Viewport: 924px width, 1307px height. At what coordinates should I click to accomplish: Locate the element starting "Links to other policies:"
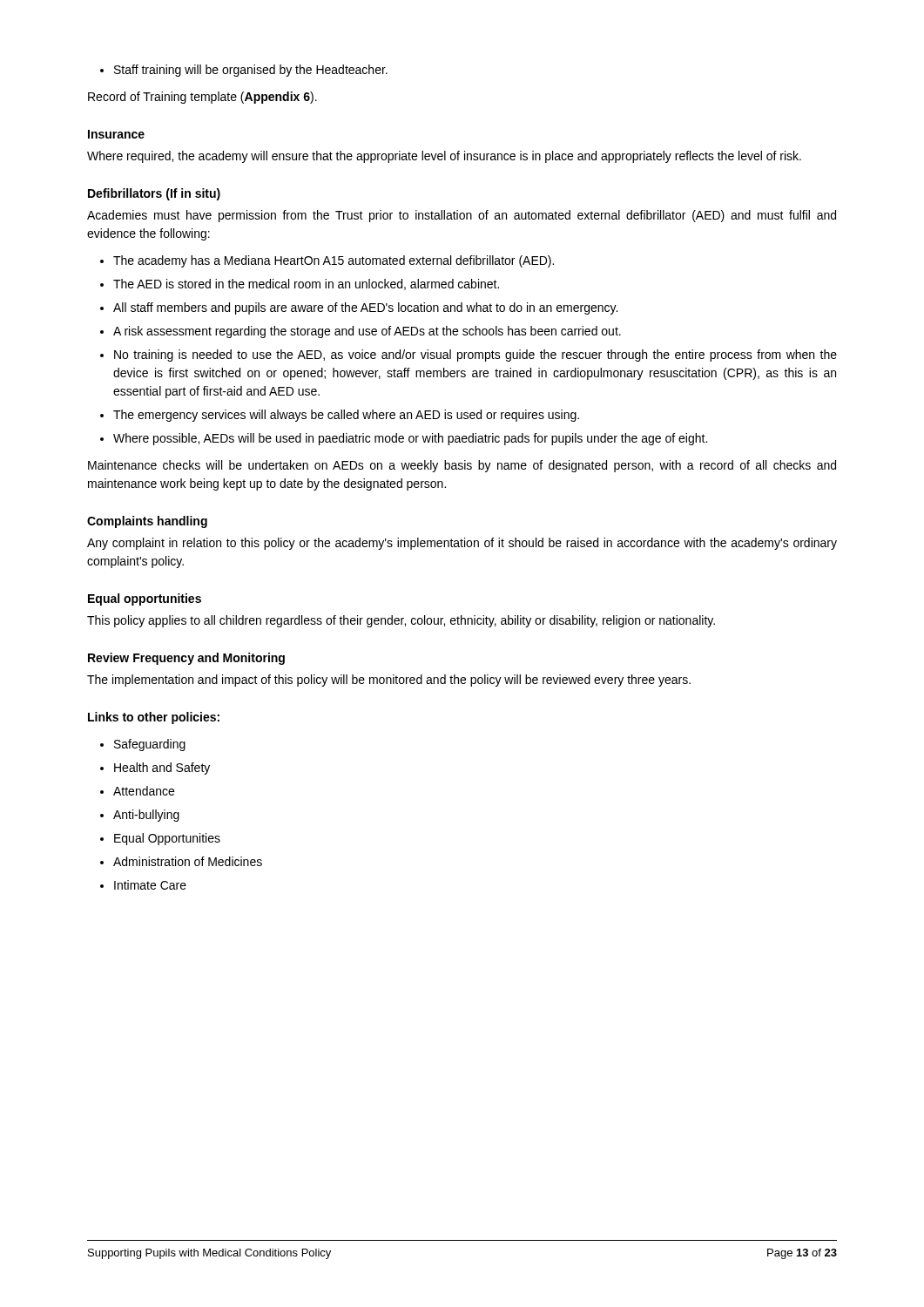click(154, 718)
